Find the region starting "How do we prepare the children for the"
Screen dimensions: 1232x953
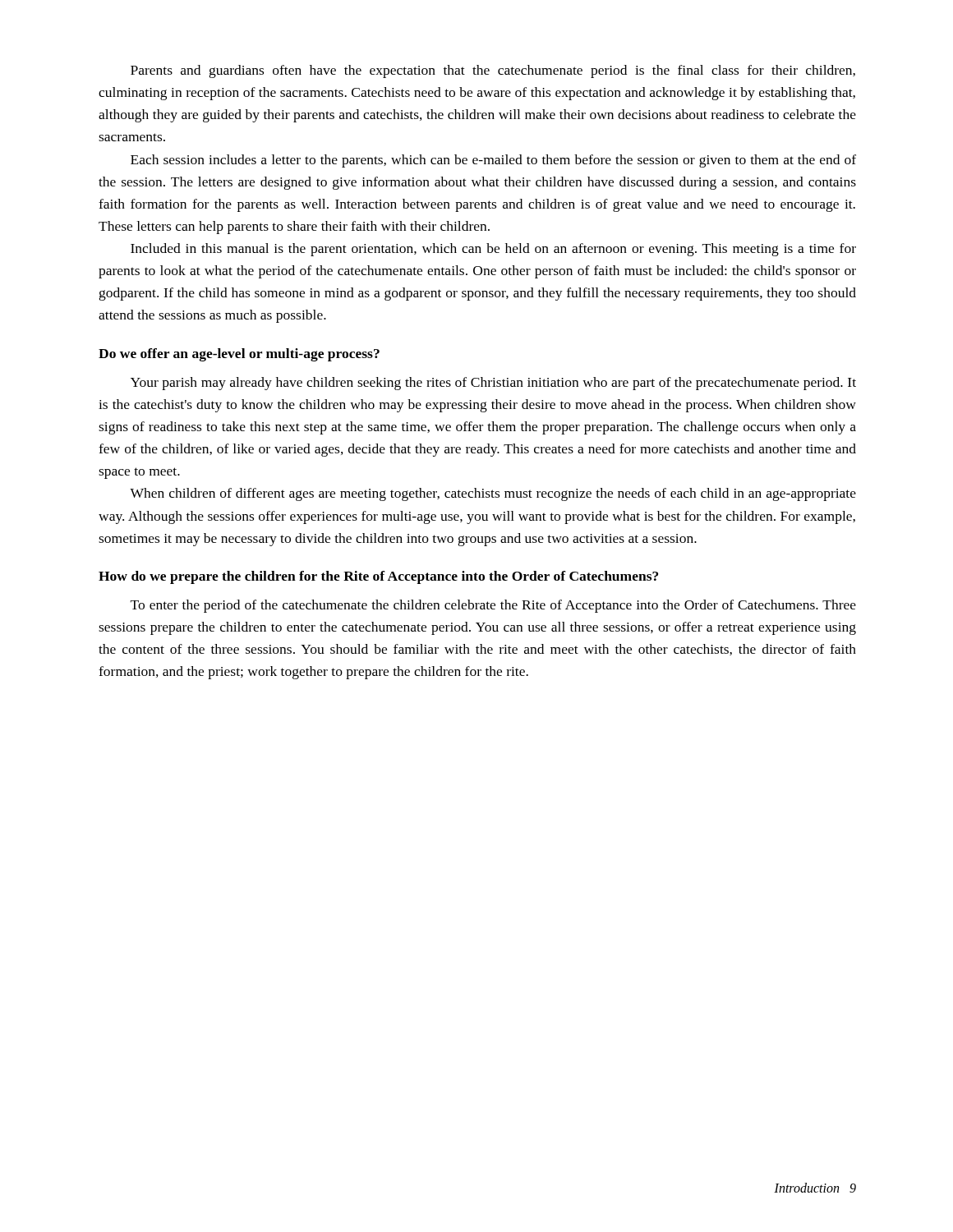click(x=477, y=576)
